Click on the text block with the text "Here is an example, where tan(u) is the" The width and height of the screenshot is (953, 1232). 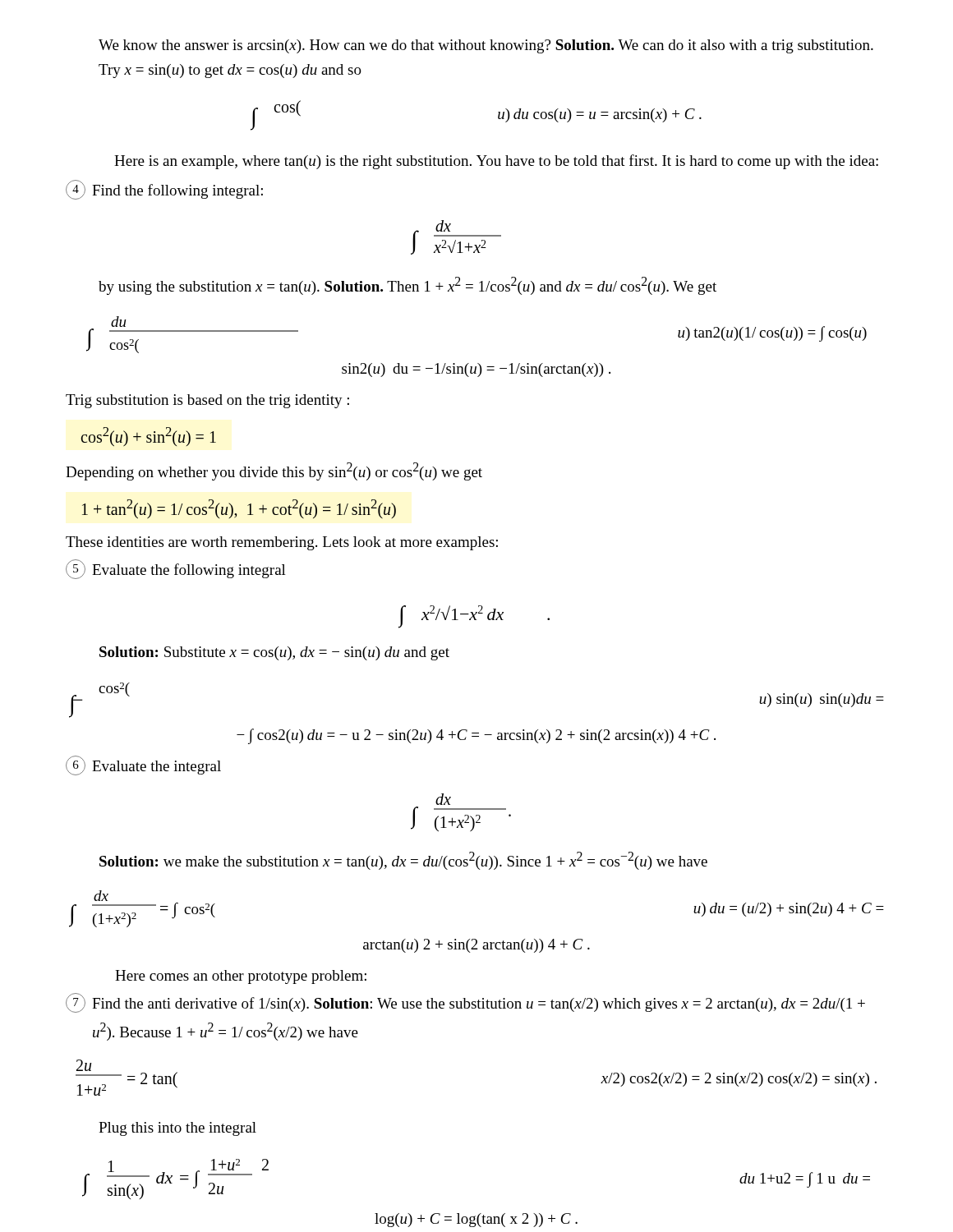click(x=489, y=160)
